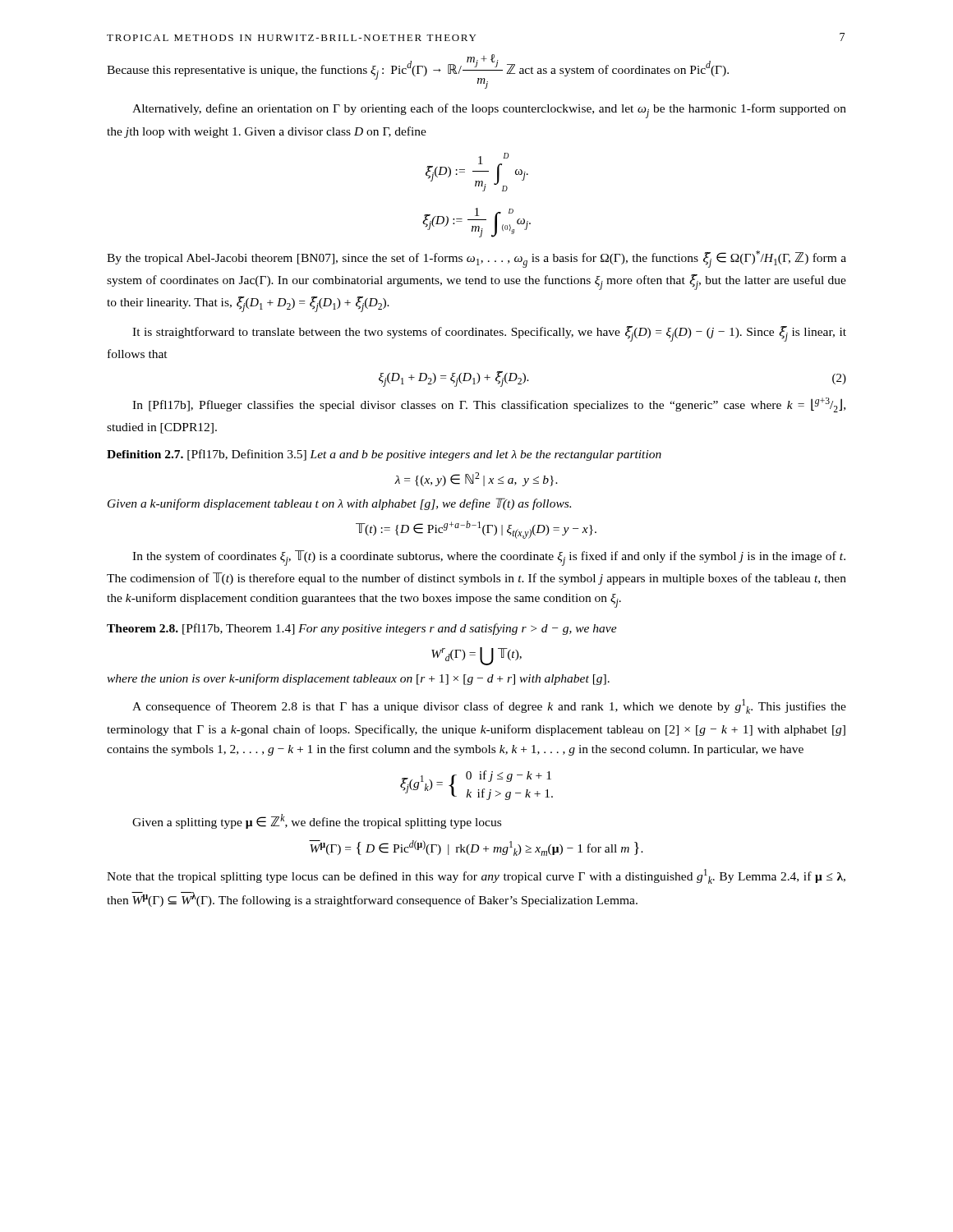The image size is (953, 1232).
Task: Select the formula with the text "ξj(D1 + D2) = ξj(D1) + ξ̃j(D2)."
Action: click(476, 378)
